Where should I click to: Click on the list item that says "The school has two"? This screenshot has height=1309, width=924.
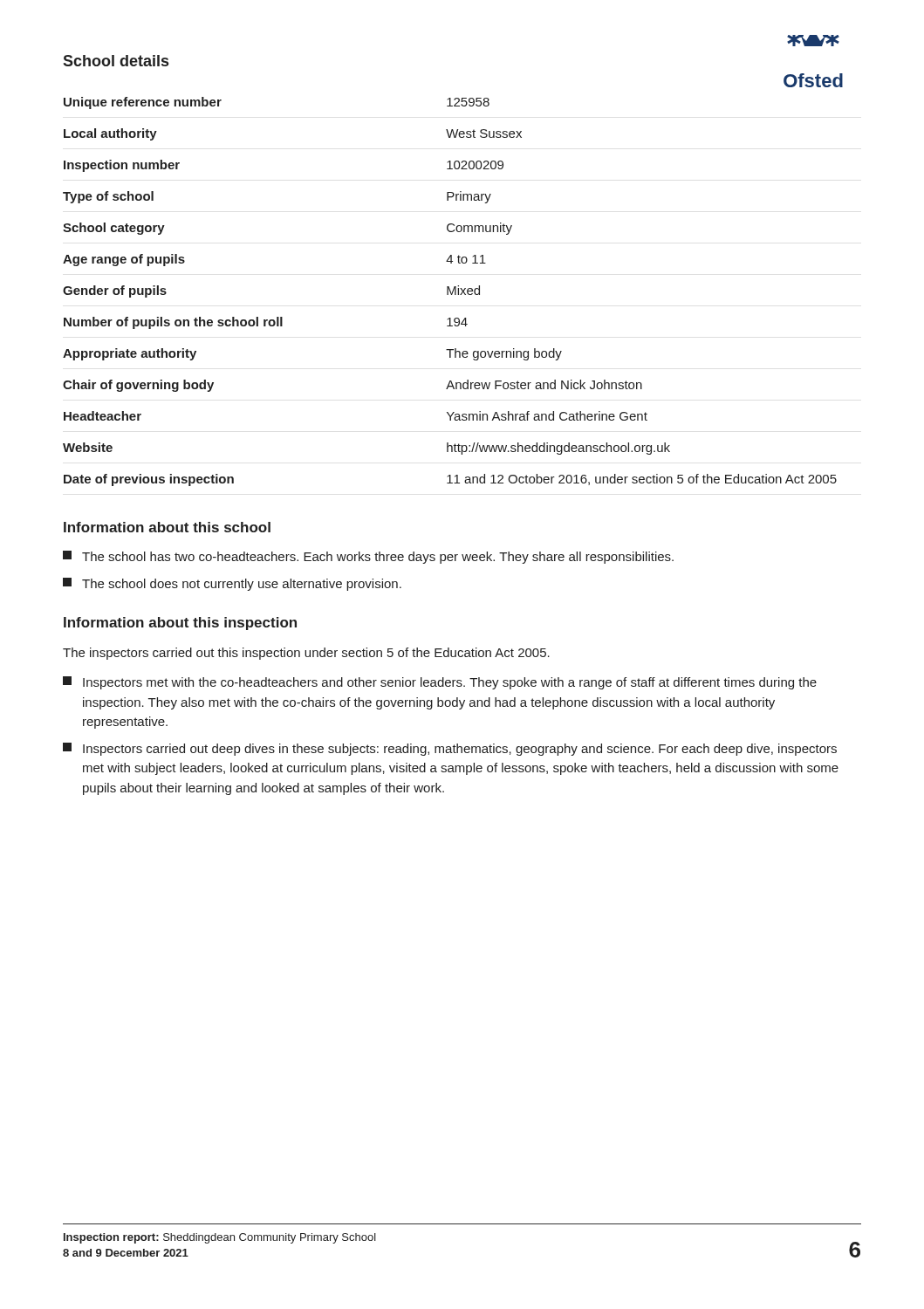click(x=462, y=557)
